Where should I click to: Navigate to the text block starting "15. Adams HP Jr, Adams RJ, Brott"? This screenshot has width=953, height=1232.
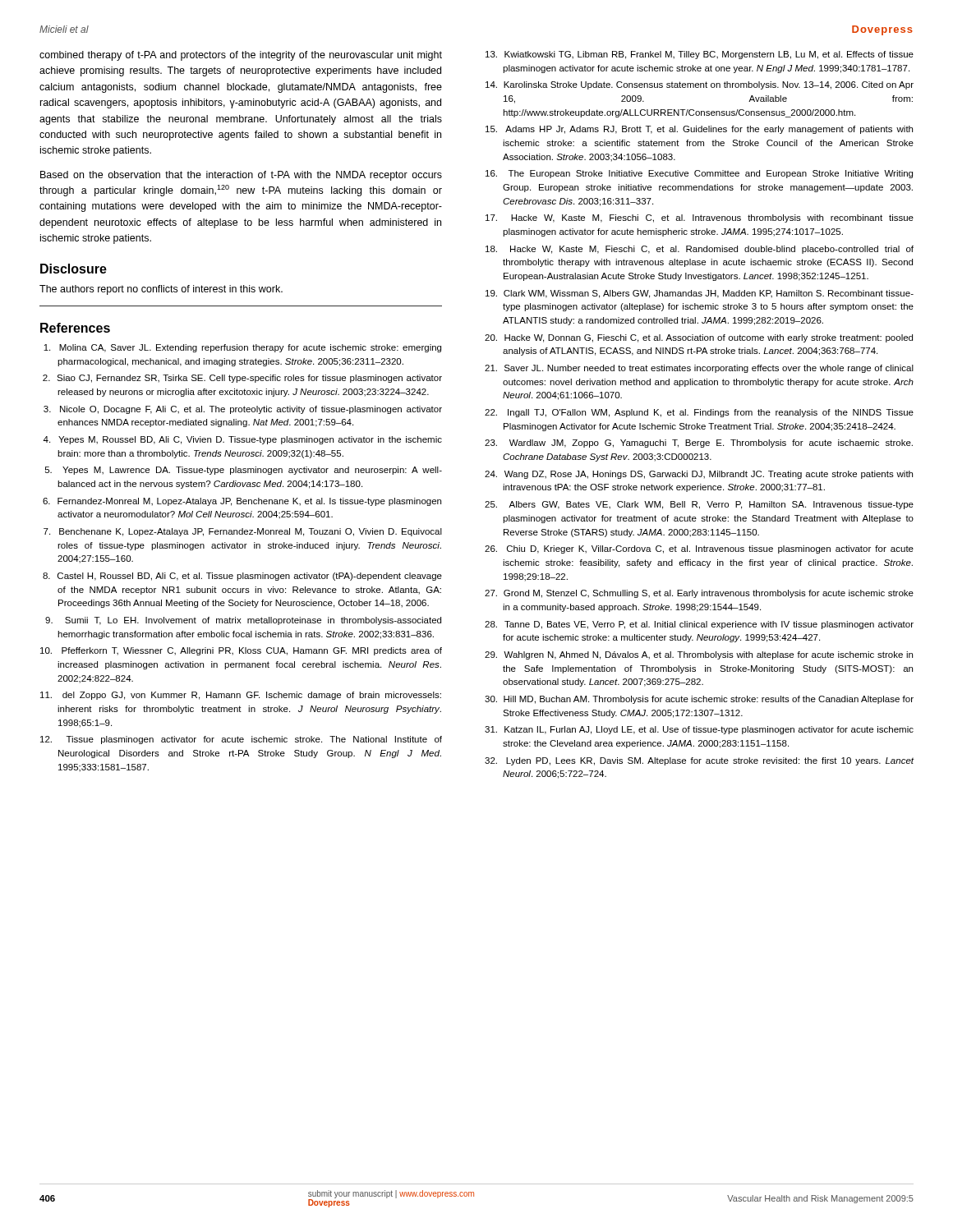699,143
